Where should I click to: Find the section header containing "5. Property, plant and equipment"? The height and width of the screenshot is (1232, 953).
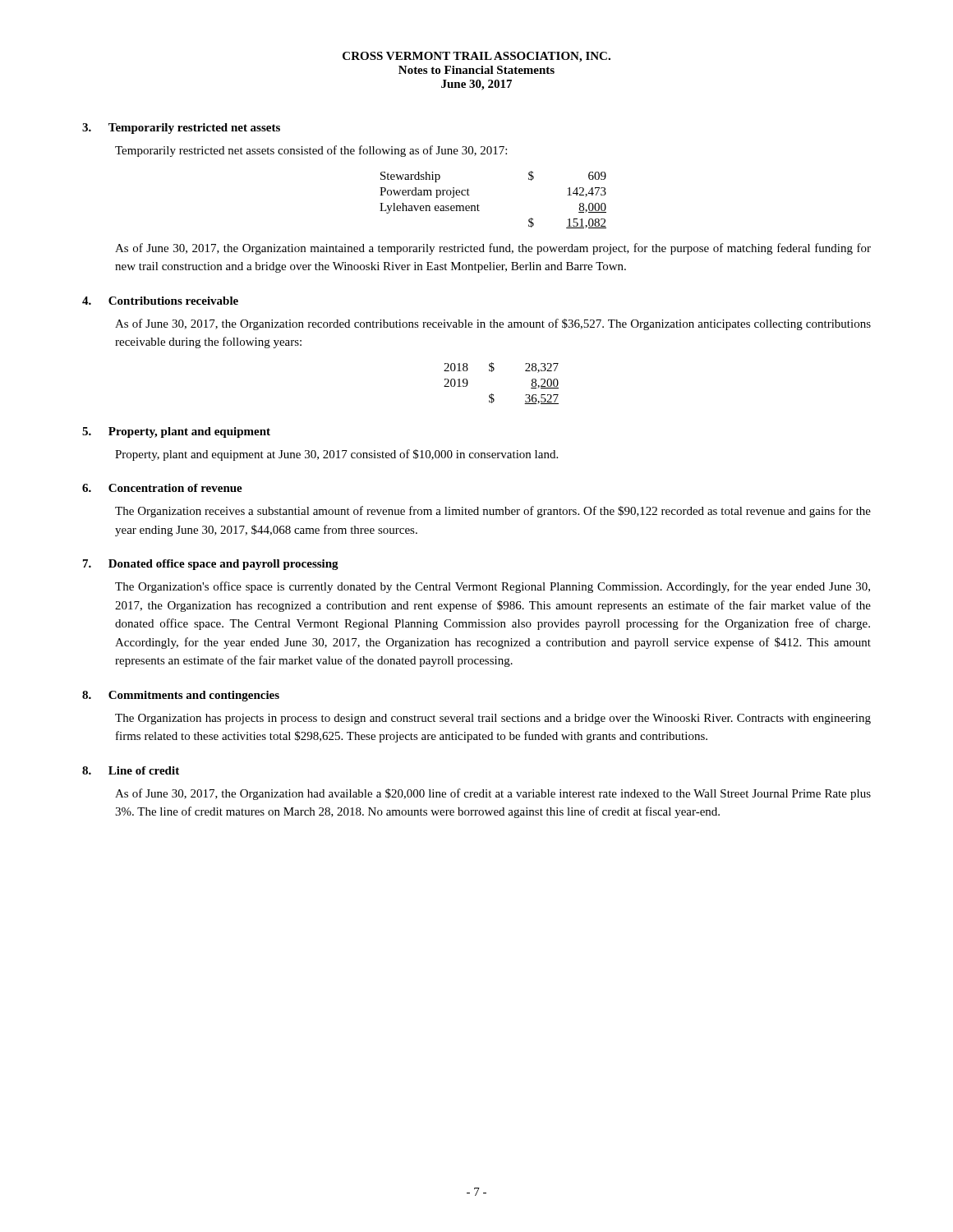176,431
